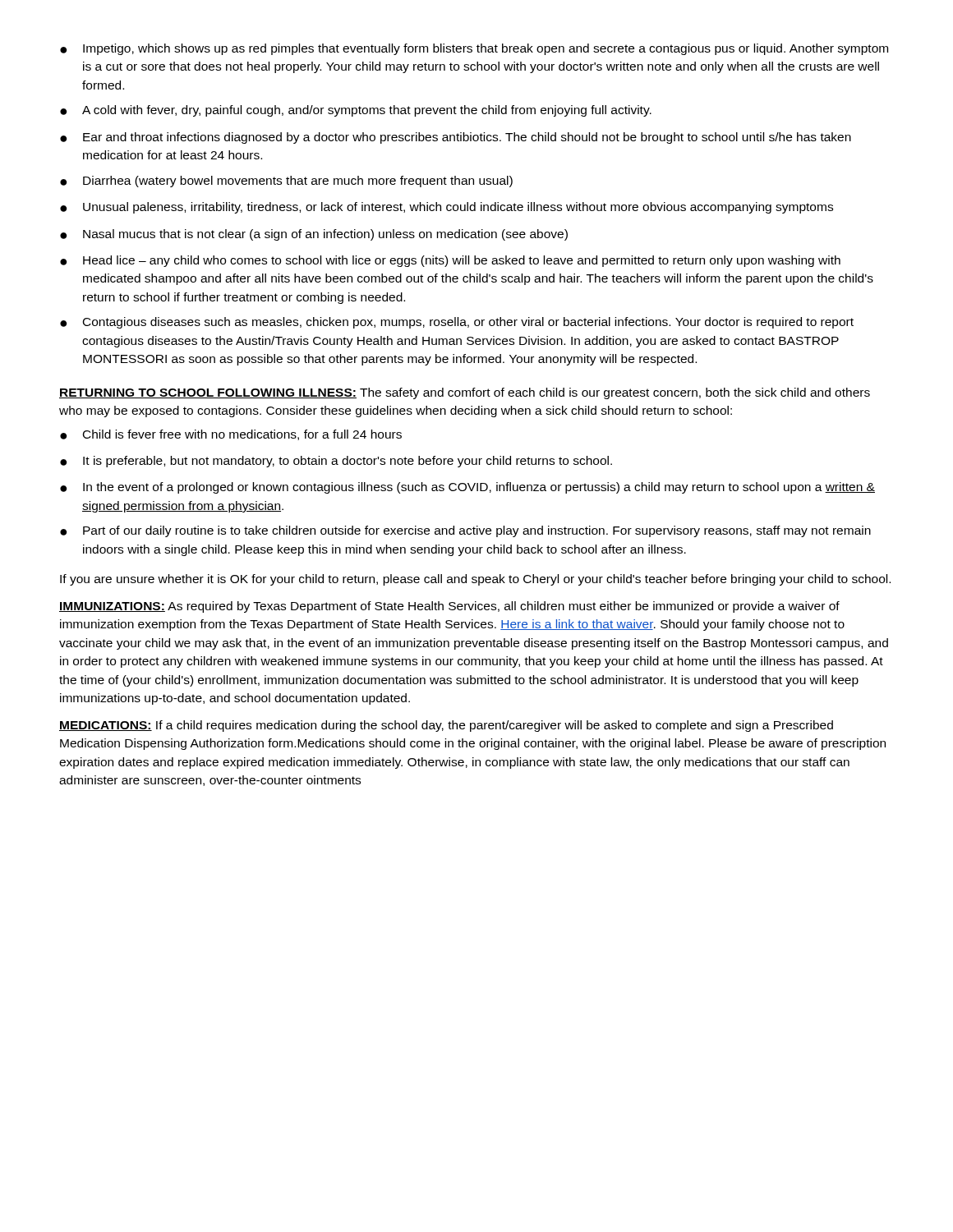953x1232 pixels.
Task: Locate the block starting "● Nasal mucus"
Action: (476, 235)
